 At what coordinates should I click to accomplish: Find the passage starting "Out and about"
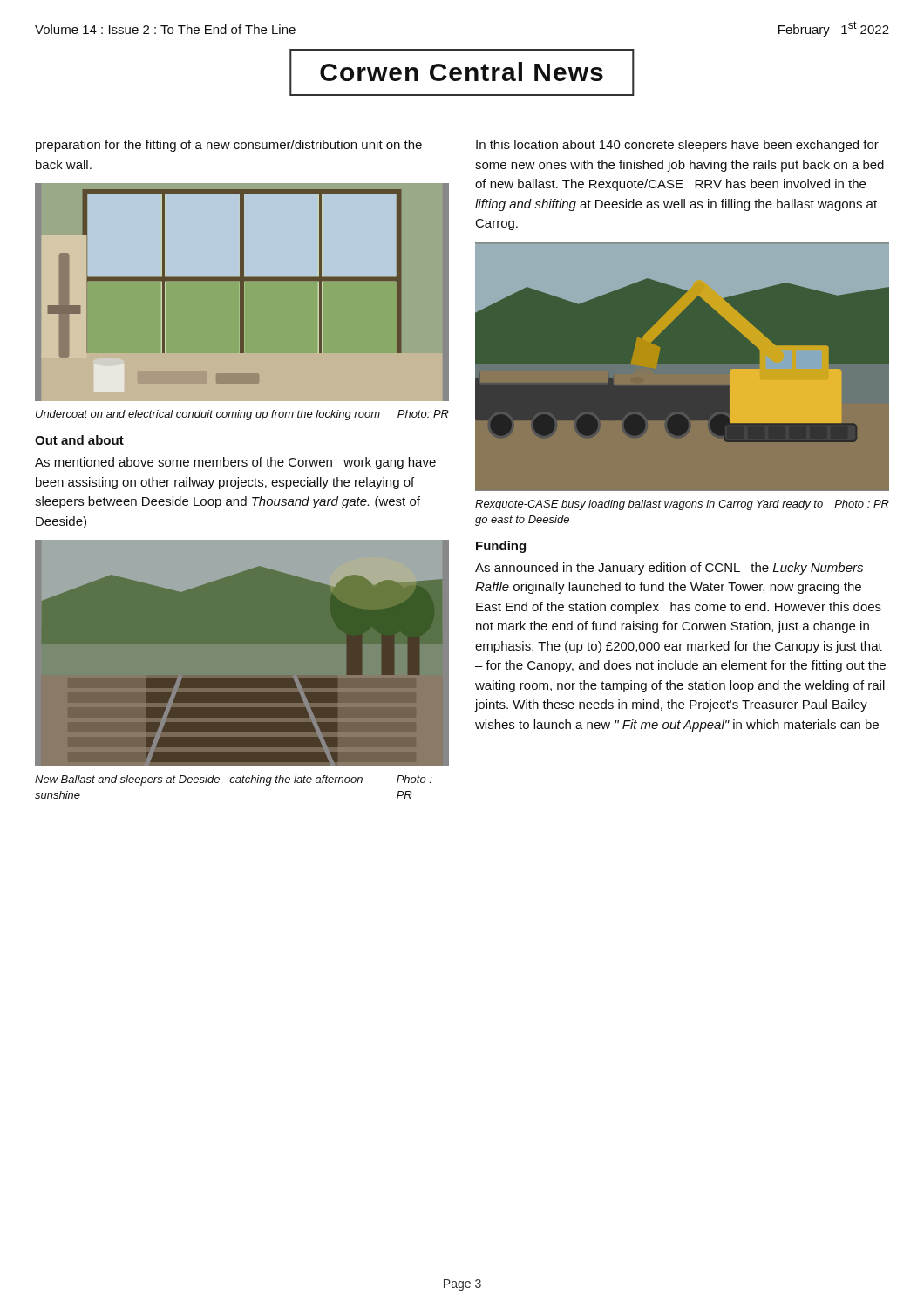(79, 440)
